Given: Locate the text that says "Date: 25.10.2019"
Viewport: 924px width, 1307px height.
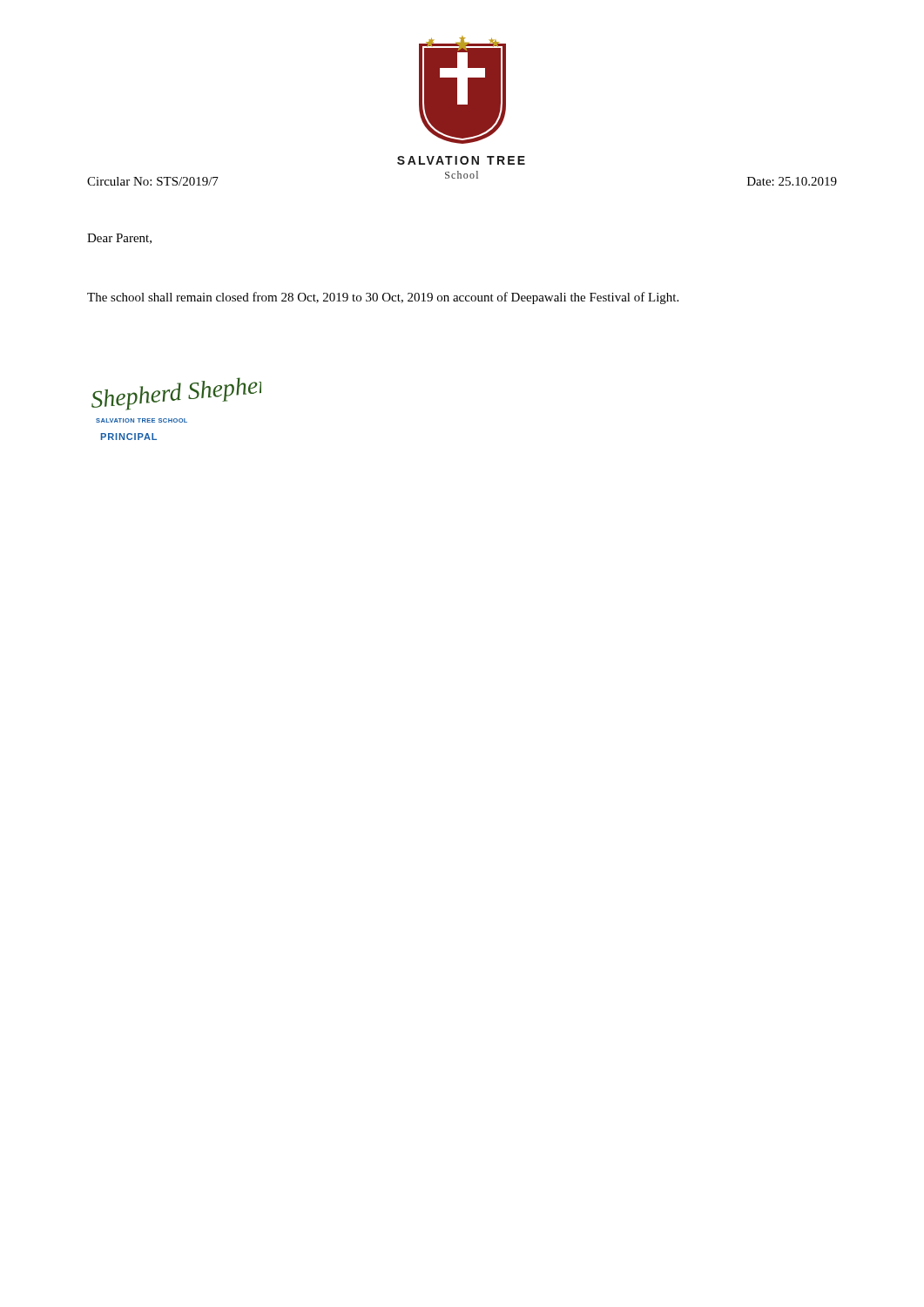Looking at the screenshot, I should tap(792, 181).
